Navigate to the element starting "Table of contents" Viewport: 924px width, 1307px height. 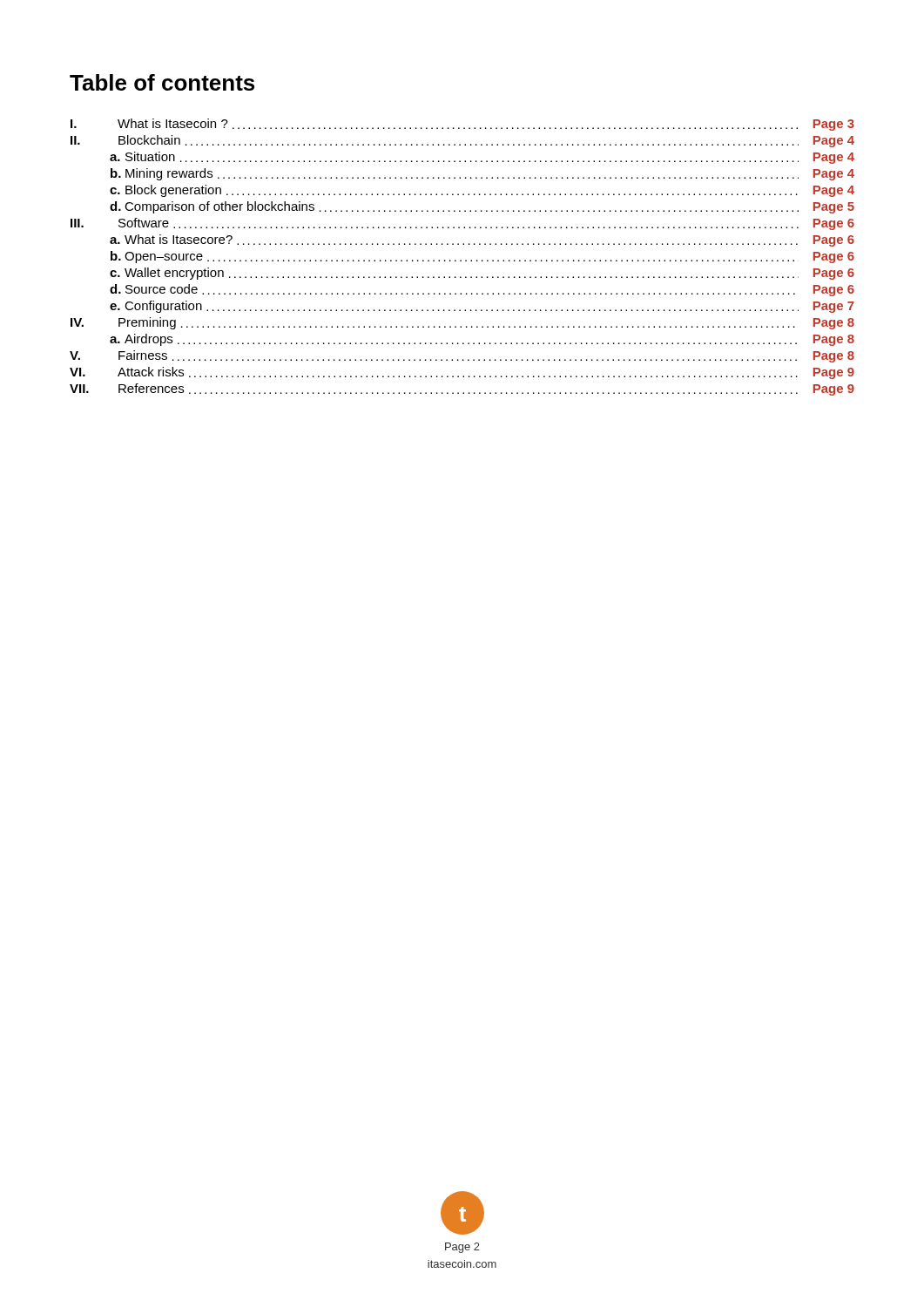coord(163,83)
